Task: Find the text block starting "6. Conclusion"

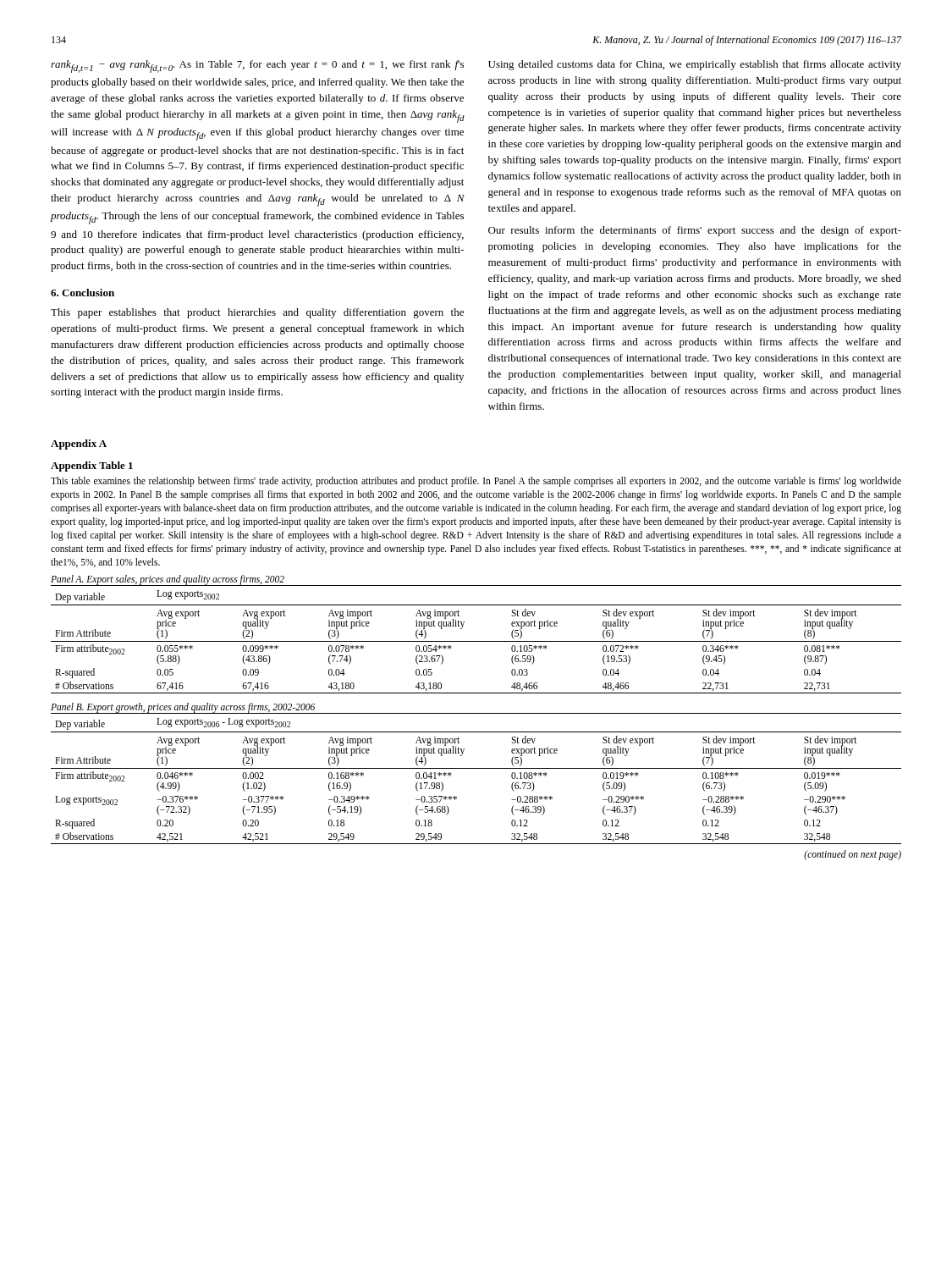Action: pos(83,293)
